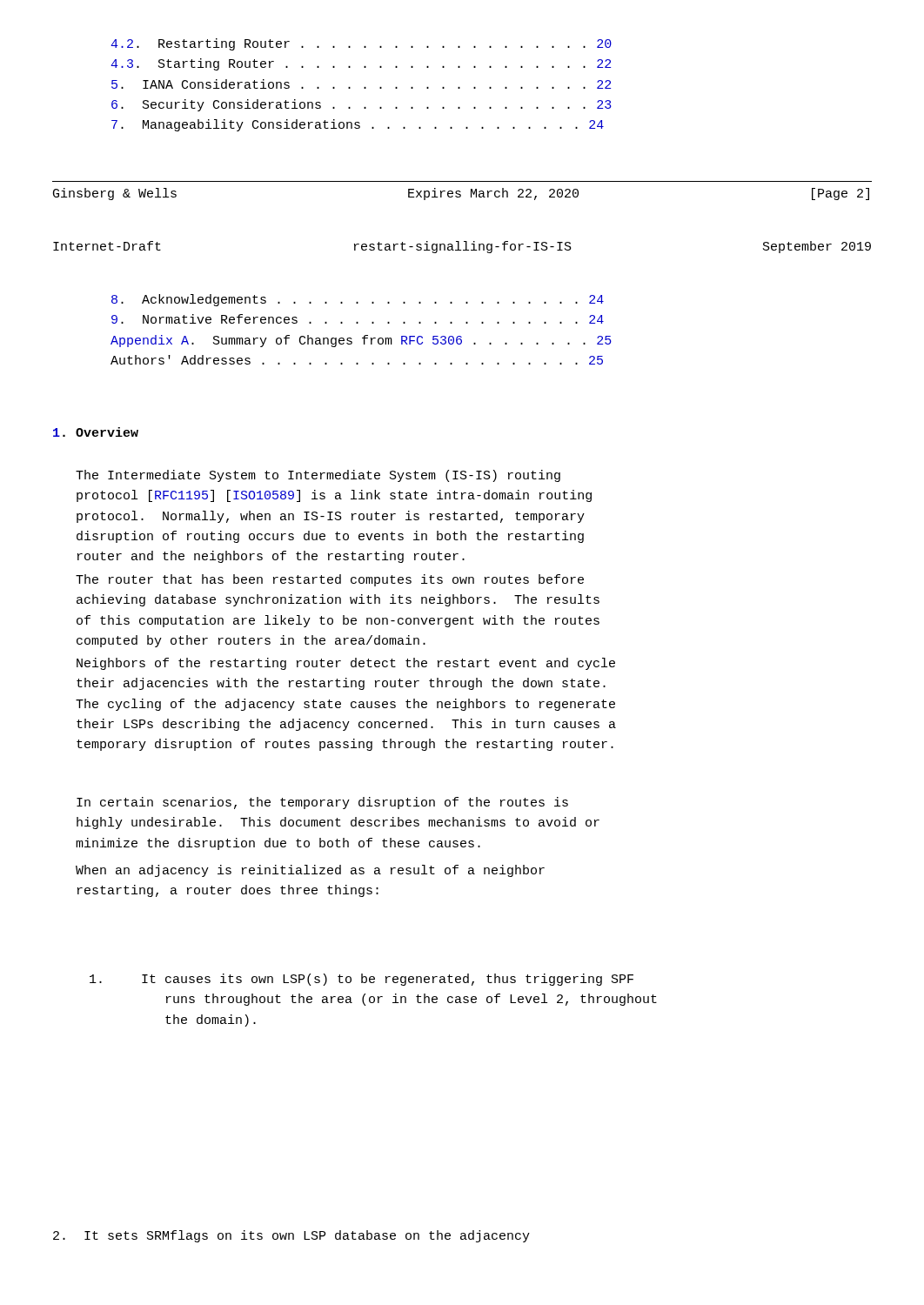
Task: Select the block starting "1. Overview"
Action: click(x=95, y=434)
